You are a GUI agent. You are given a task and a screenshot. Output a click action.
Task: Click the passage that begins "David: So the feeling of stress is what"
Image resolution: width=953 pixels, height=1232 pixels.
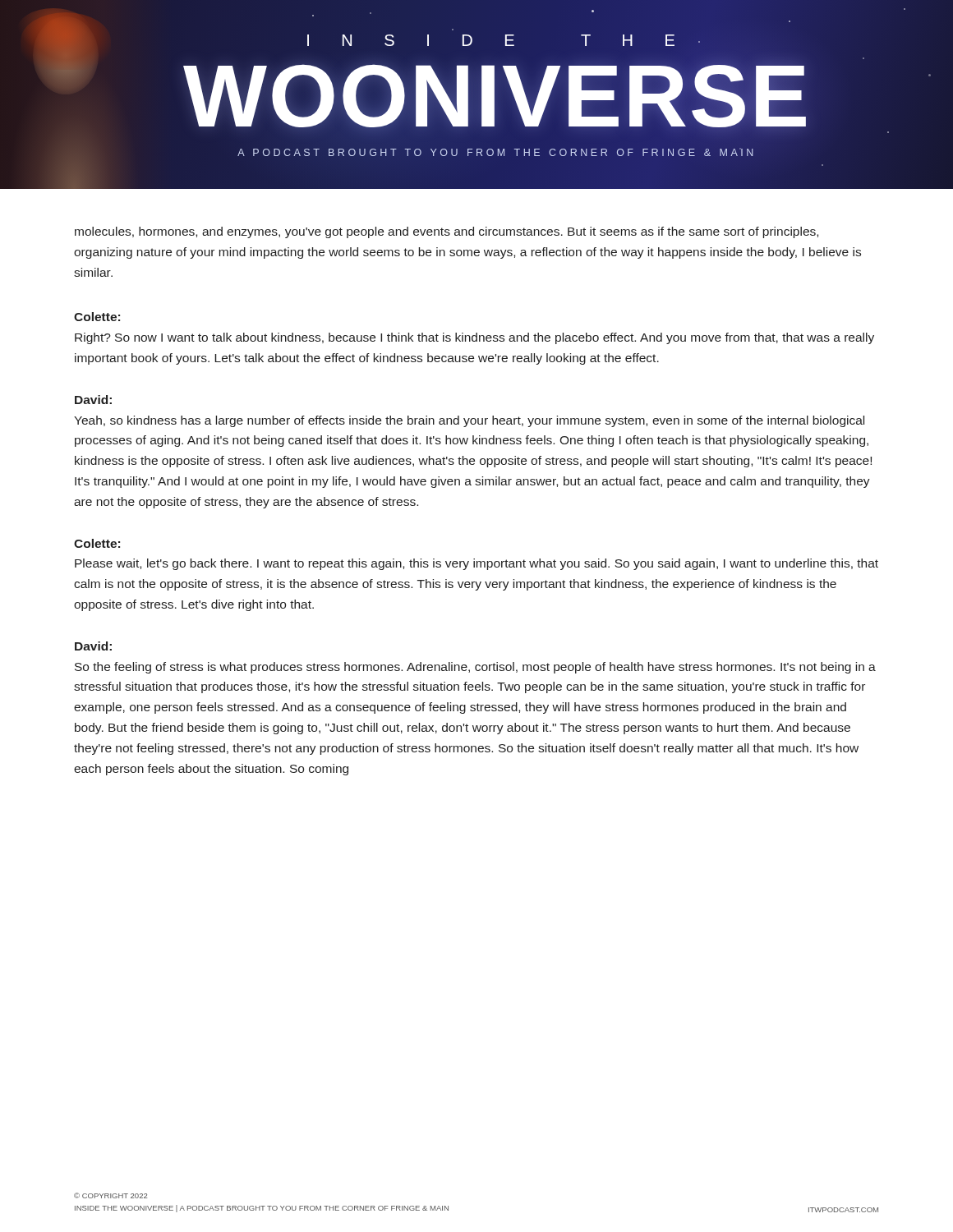476,708
